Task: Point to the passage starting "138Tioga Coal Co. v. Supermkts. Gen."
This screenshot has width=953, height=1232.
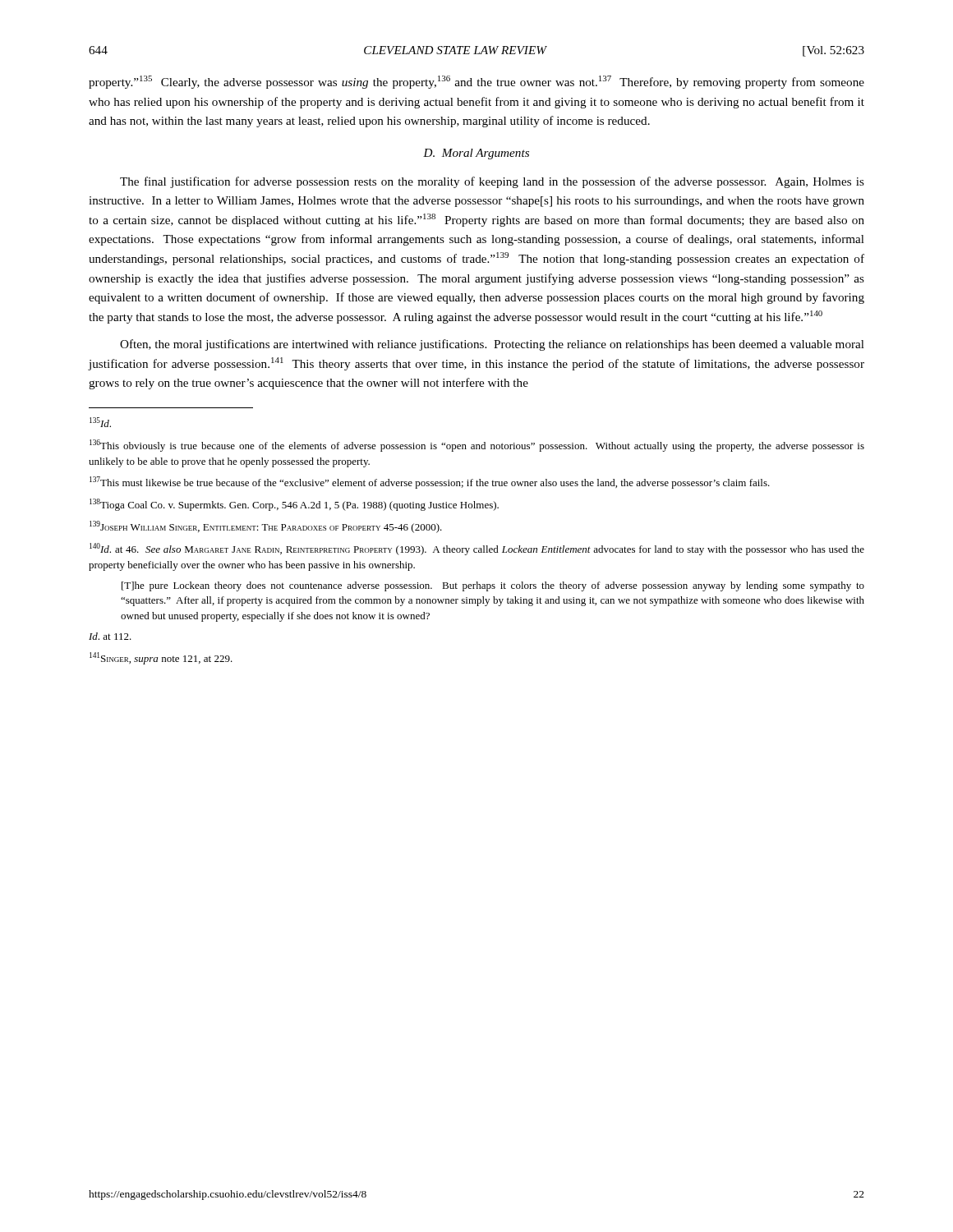Action: pos(476,506)
